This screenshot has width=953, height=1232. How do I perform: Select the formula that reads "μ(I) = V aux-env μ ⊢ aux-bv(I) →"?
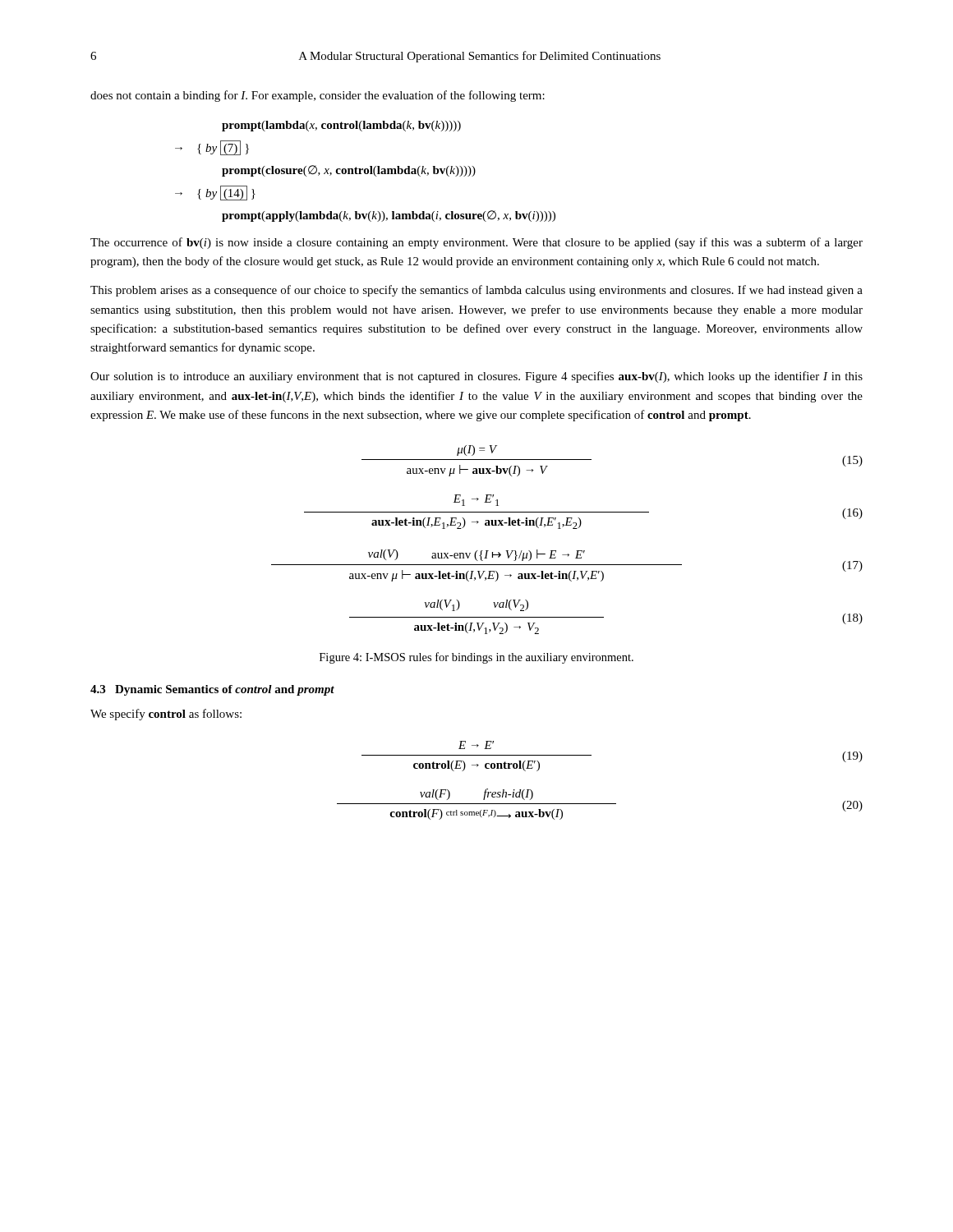(476, 460)
